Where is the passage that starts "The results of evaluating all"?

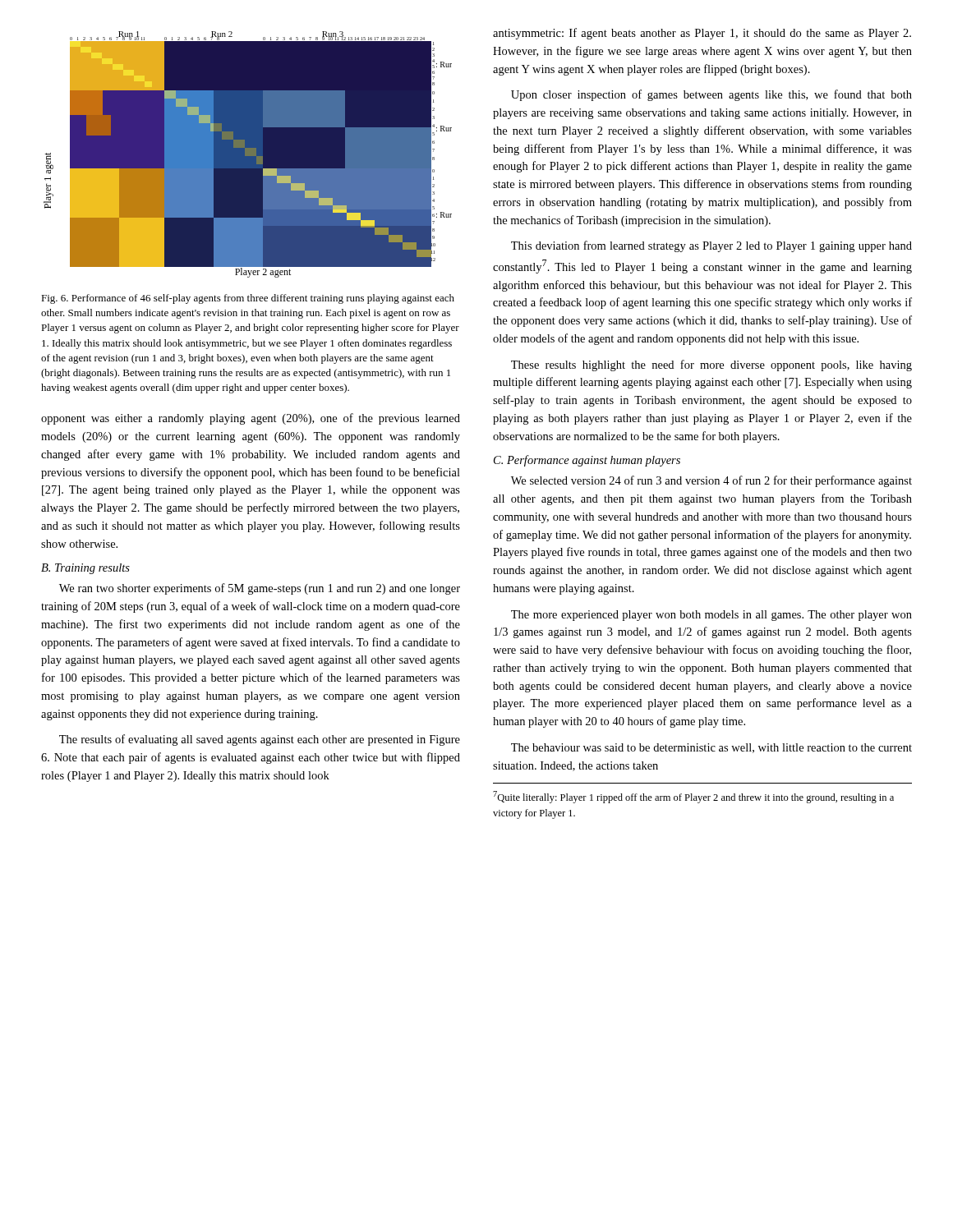[x=251, y=757]
